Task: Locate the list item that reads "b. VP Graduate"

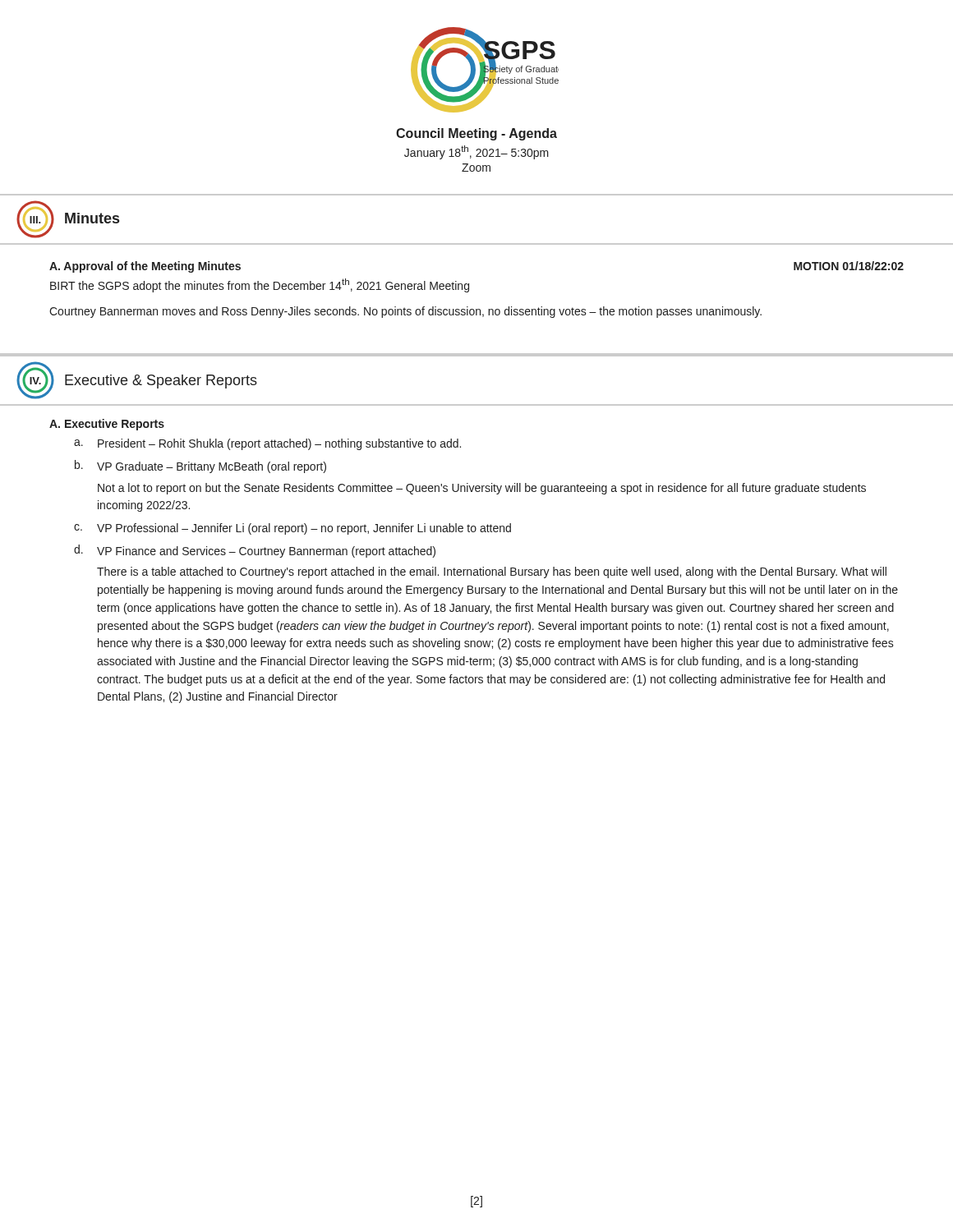Action: pyautogui.click(x=489, y=487)
